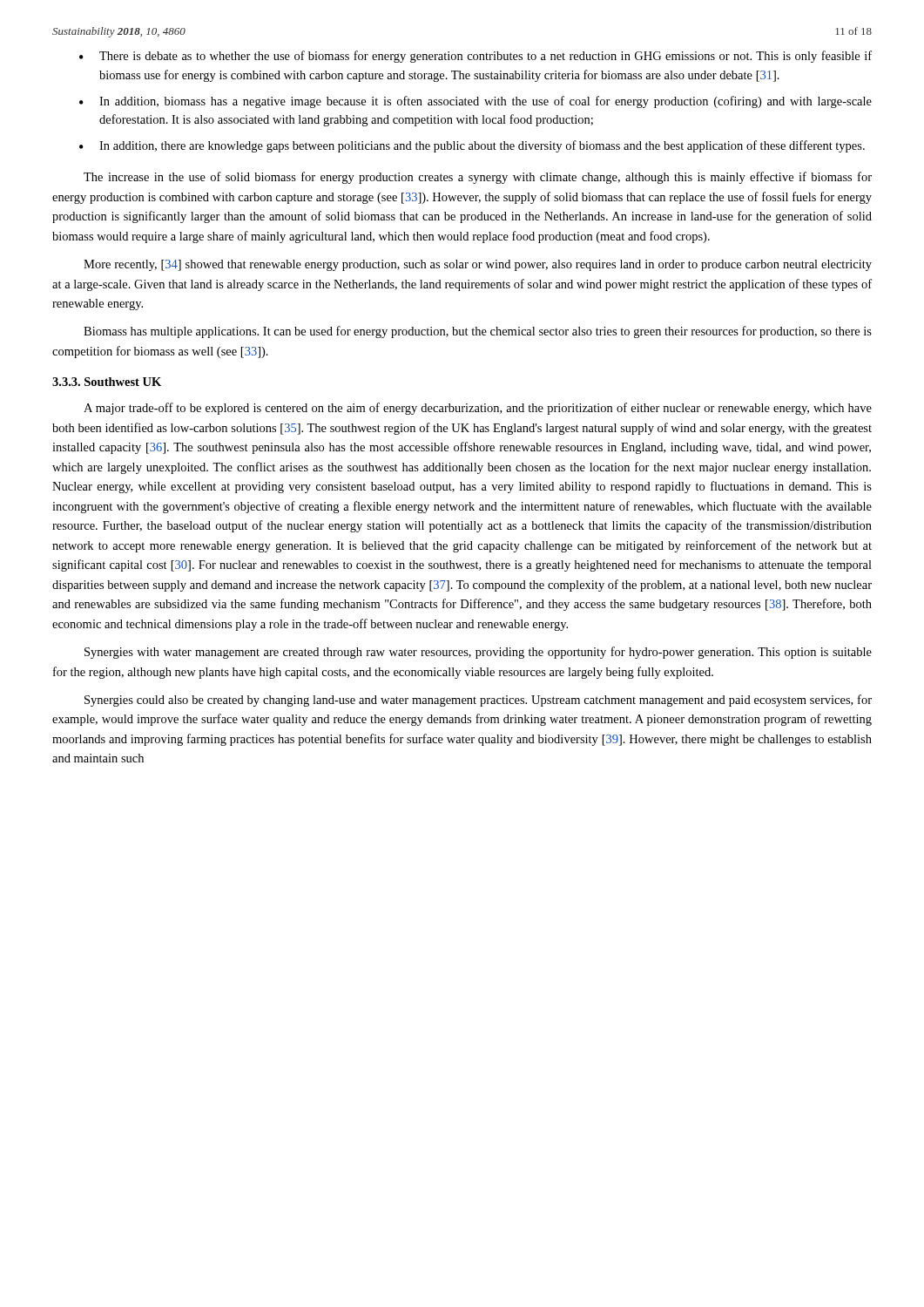Find the block on this page that starts "• In addition, there are knowledge gaps"
Viewport: 924px width, 1307px height.
tap(472, 148)
